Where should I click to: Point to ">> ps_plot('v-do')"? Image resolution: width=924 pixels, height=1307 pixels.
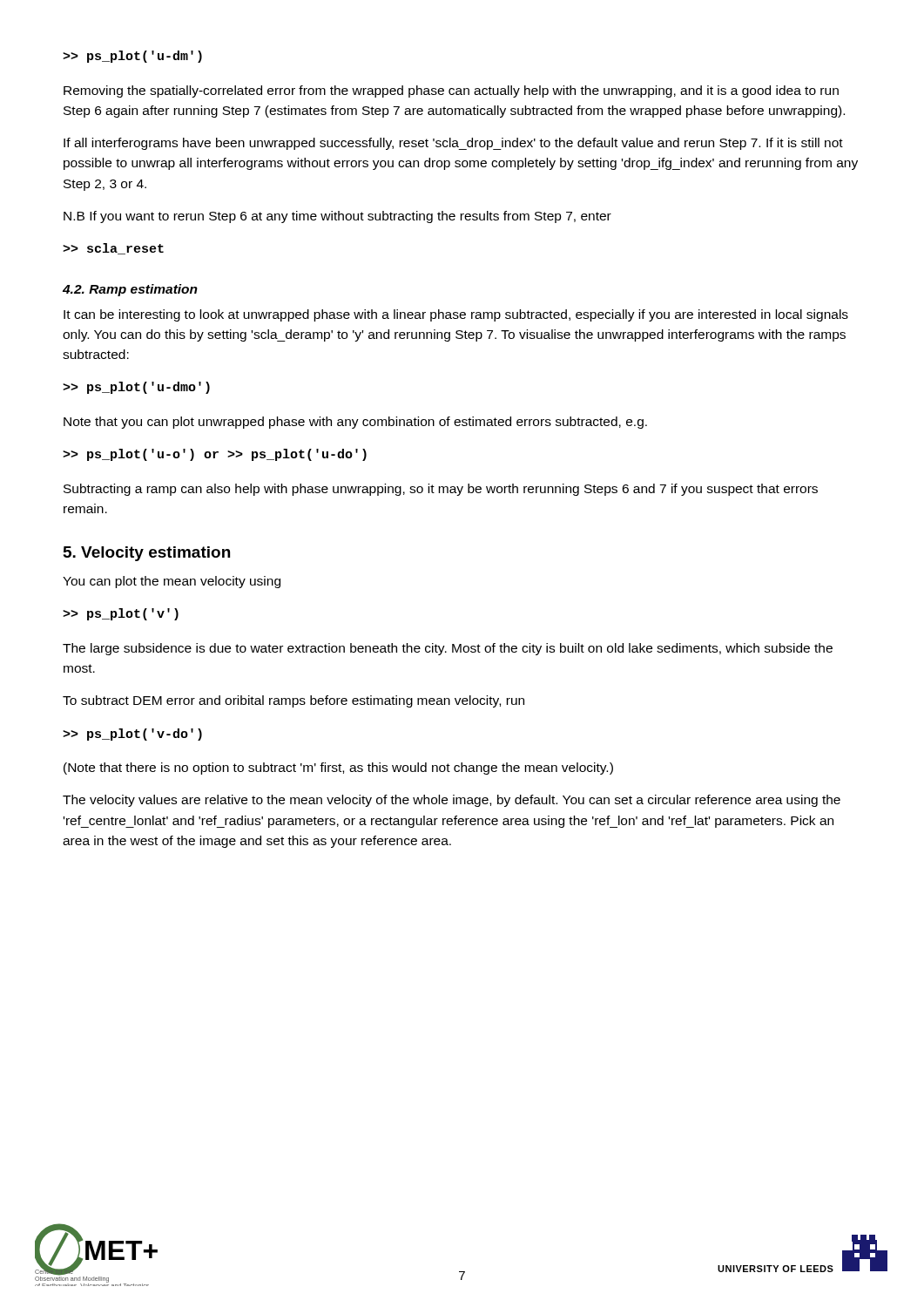tap(133, 735)
